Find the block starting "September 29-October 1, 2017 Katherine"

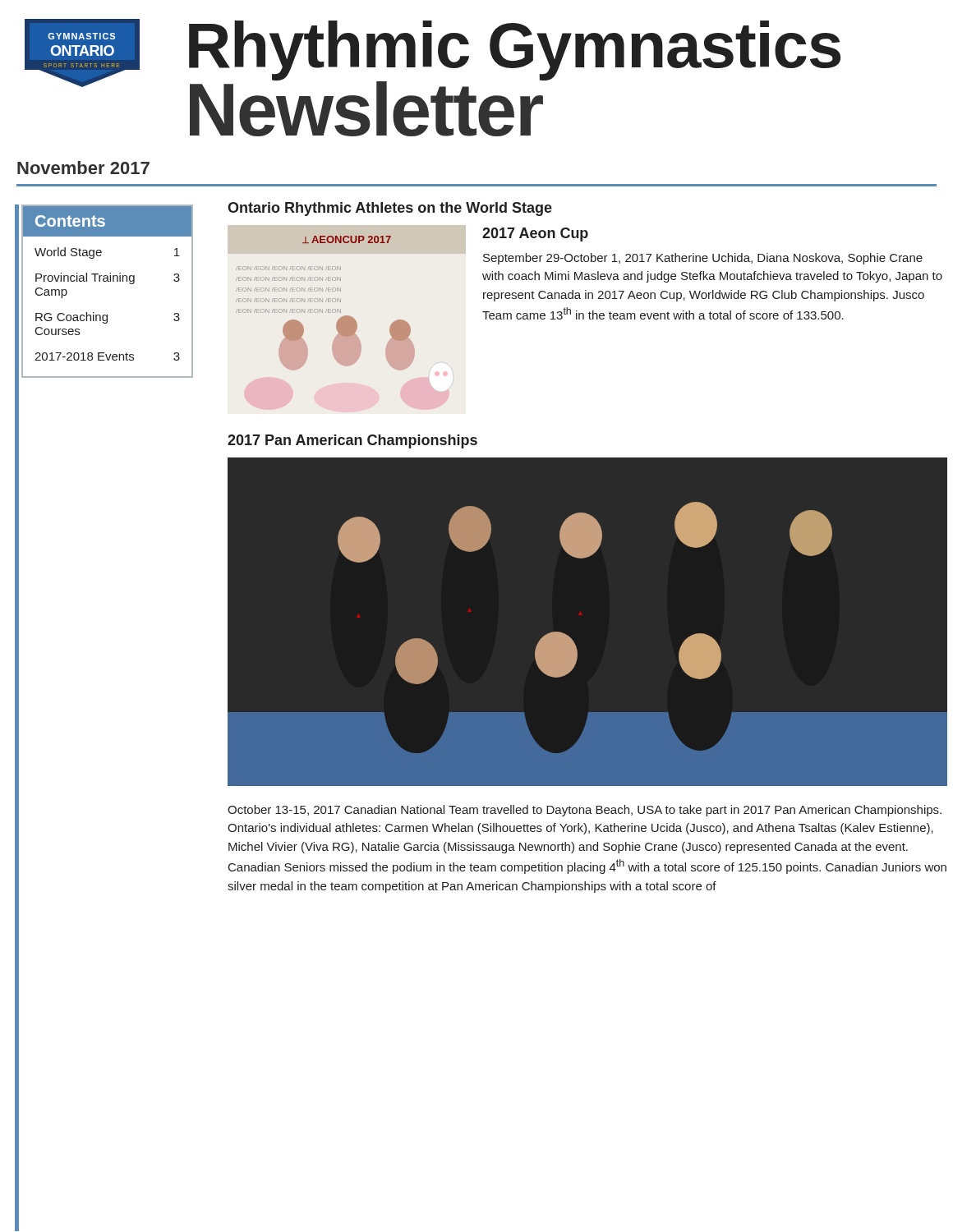(x=712, y=286)
